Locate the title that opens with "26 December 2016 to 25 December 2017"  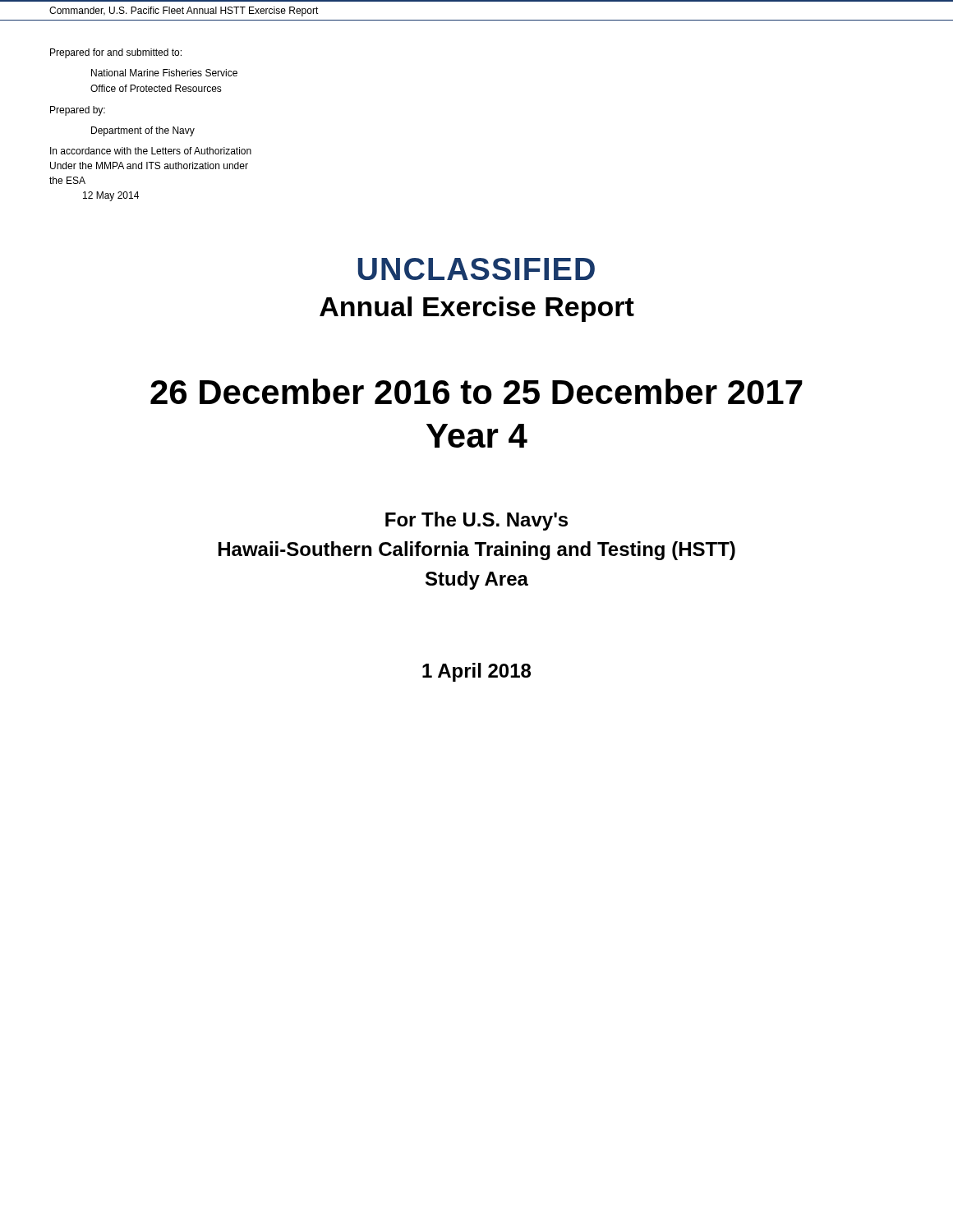click(x=476, y=414)
